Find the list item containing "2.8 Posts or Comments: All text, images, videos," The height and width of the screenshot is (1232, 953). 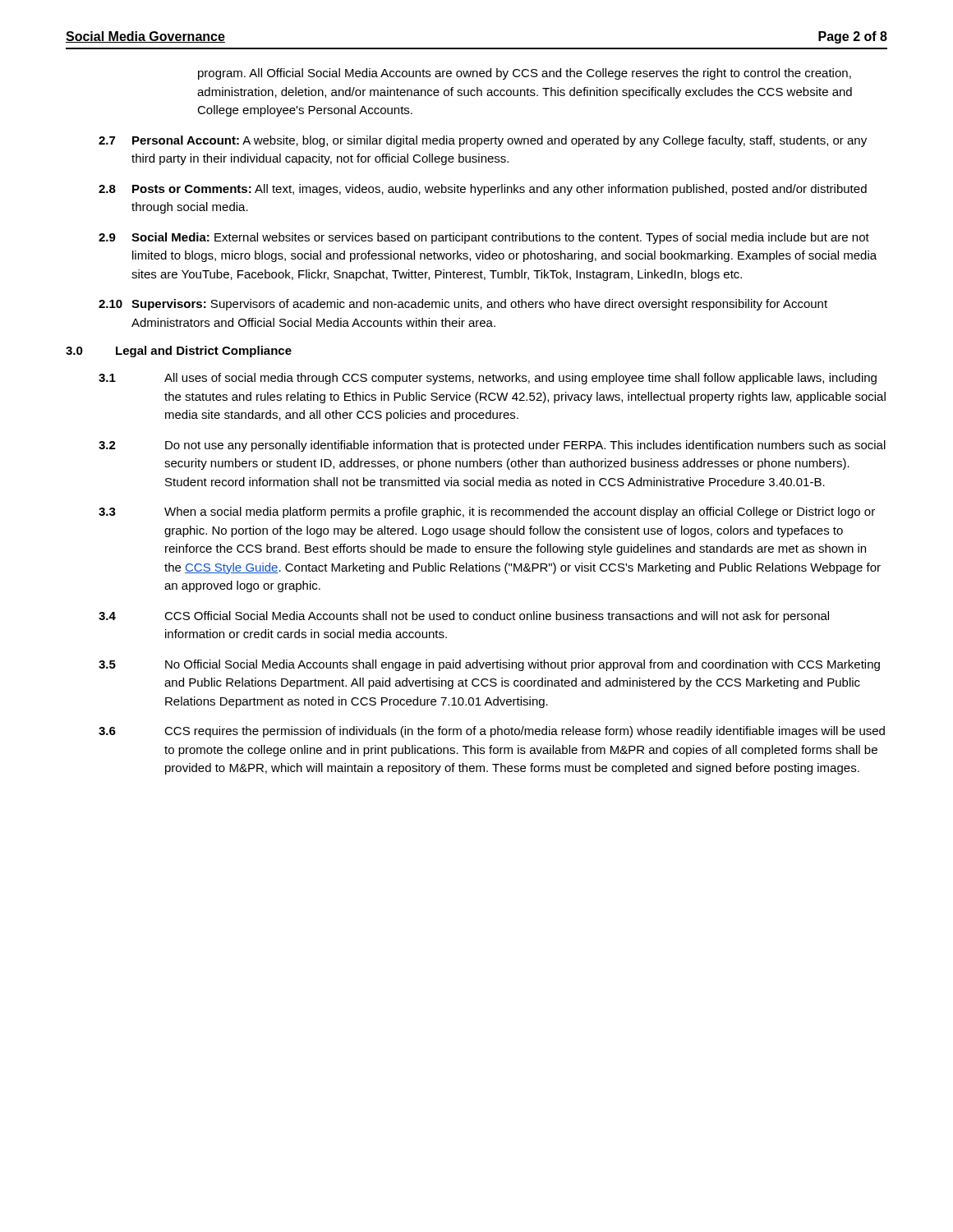coord(476,198)
